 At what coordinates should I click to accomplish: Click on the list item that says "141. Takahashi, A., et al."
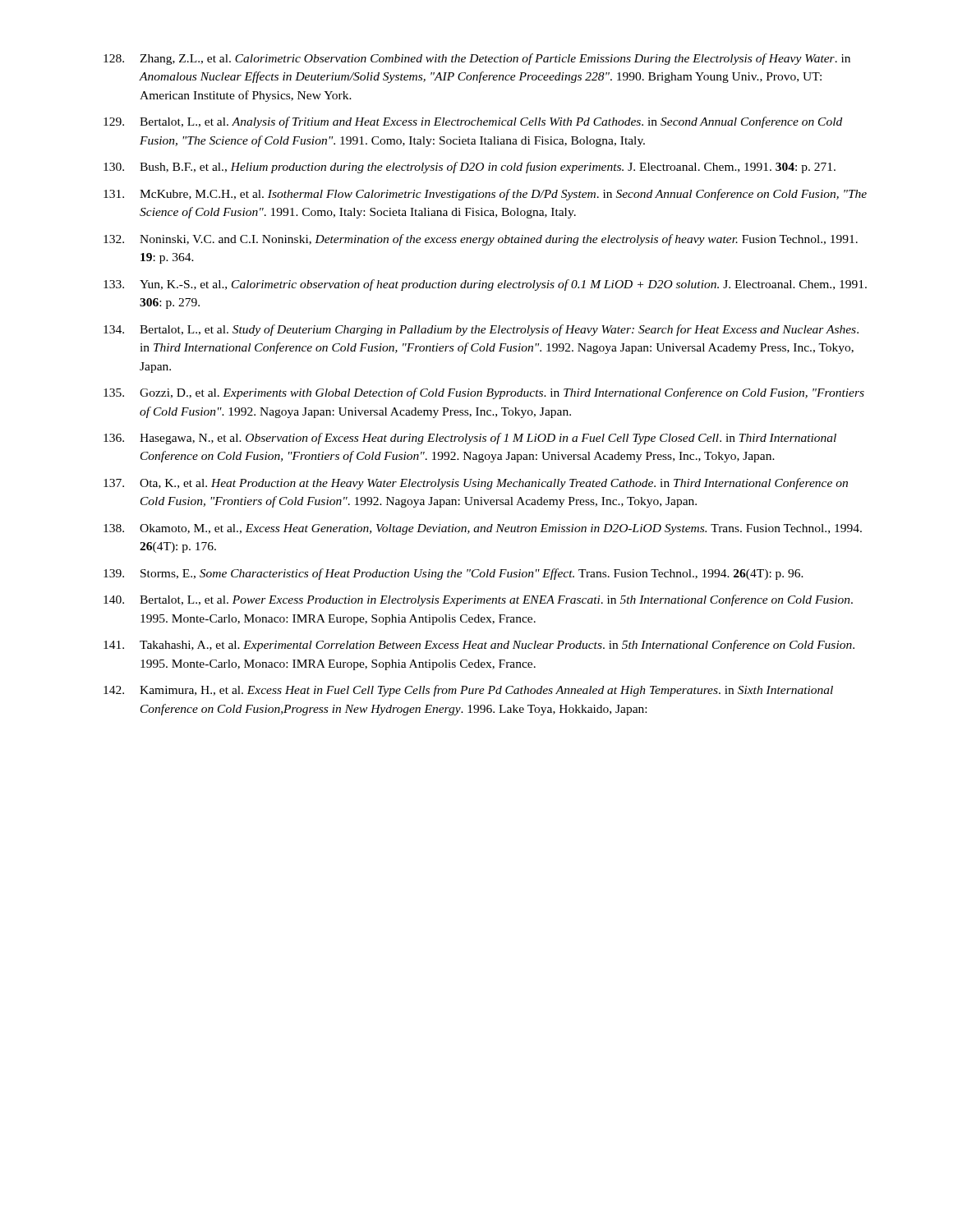click(476, 654)
